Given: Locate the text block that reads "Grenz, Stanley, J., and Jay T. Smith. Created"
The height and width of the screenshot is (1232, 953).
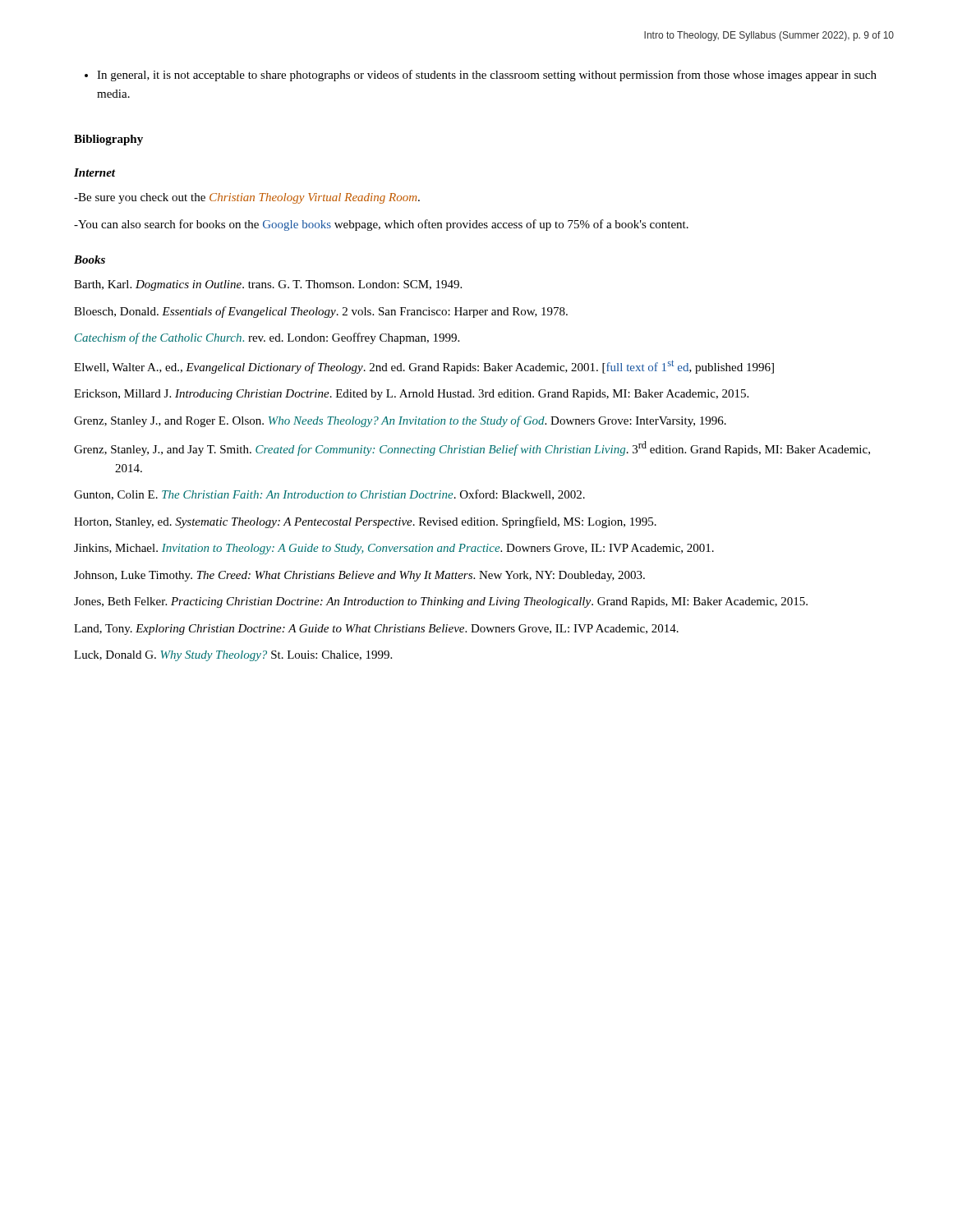Looking at the screenshot, I should (493, 457).
